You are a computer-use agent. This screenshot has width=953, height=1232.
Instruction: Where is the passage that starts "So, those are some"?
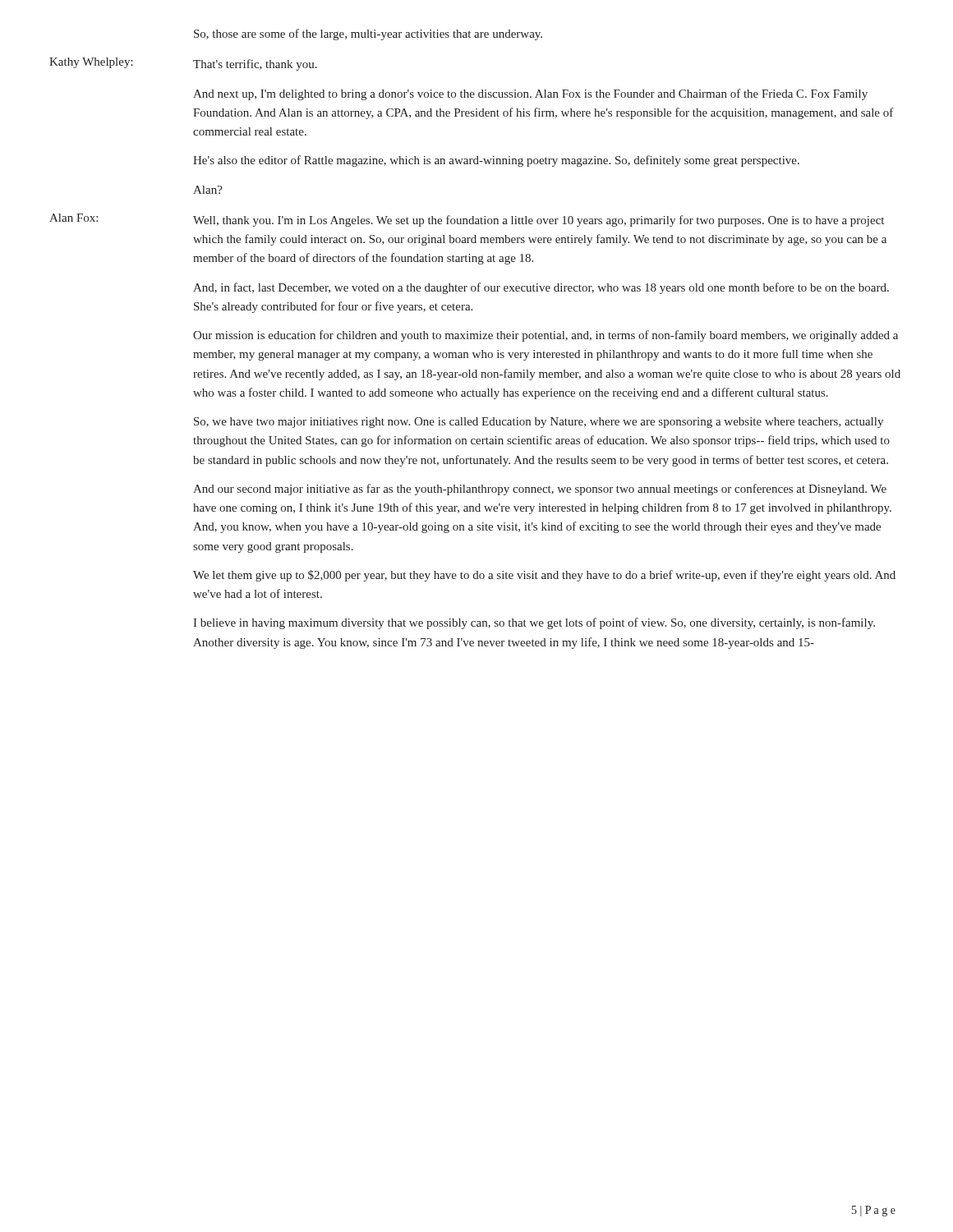point(476,34)
